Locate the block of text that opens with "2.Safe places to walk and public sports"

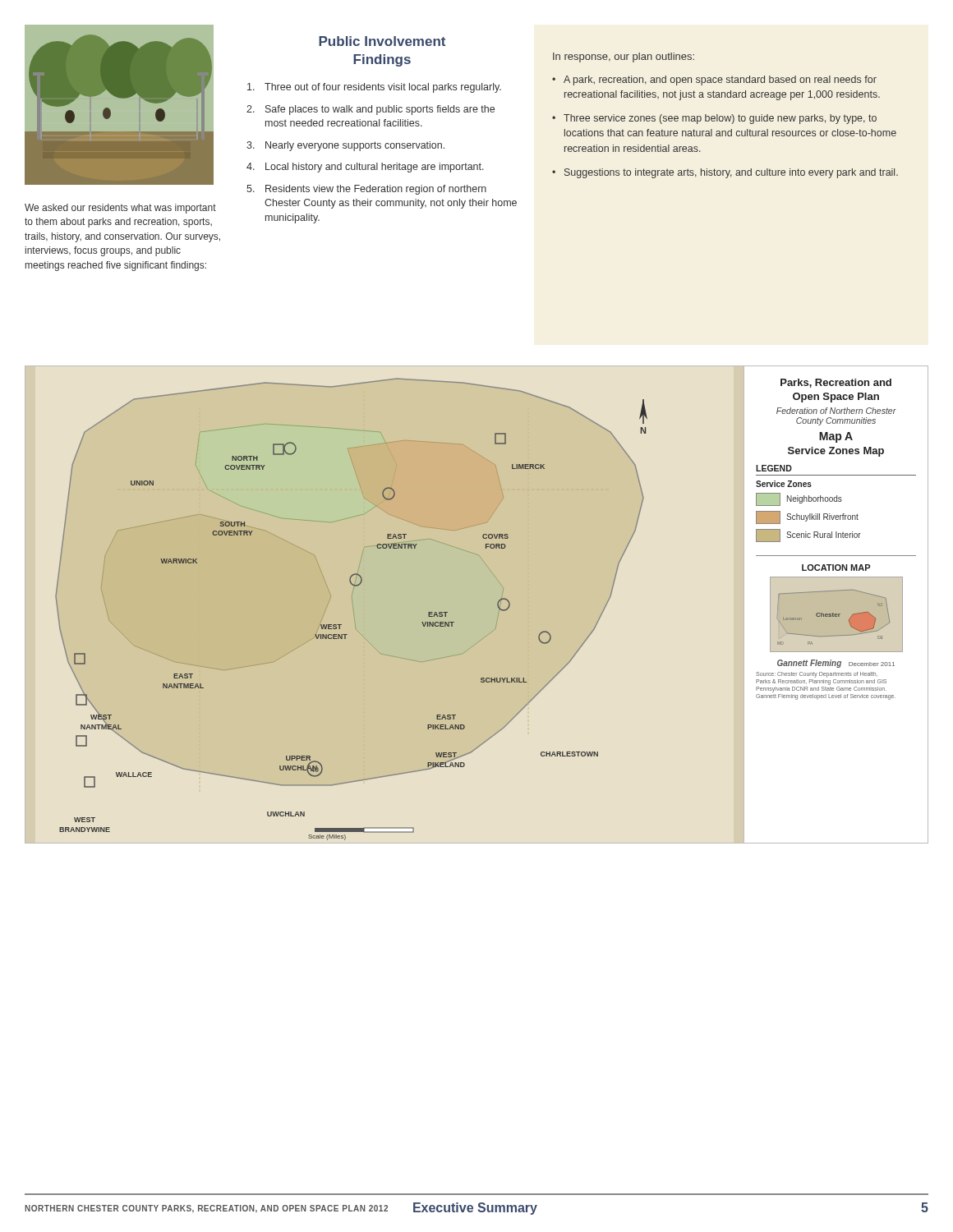coord(382,117)
